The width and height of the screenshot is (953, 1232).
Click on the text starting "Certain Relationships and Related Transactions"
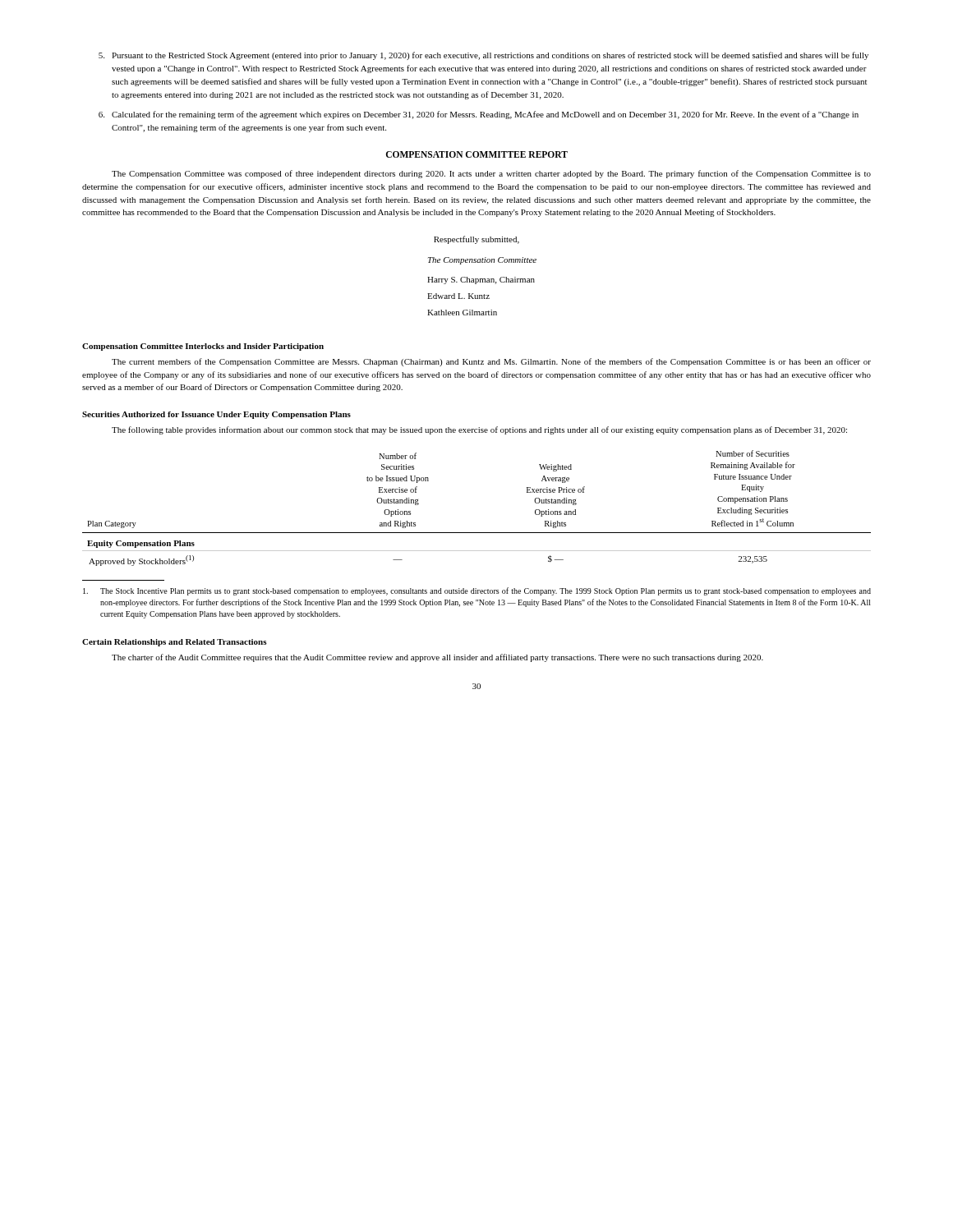(x=174, y=641)
